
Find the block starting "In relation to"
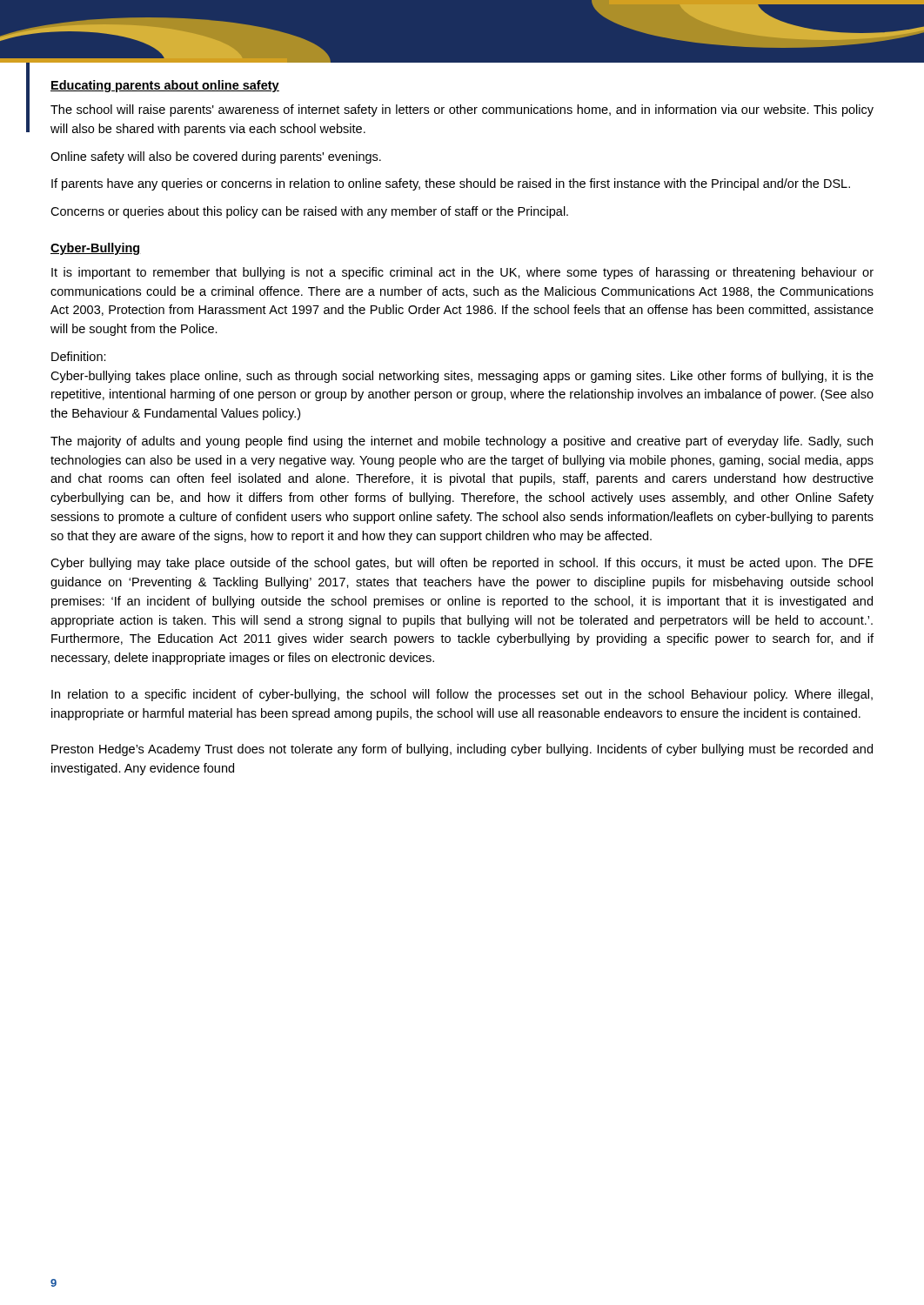[x=462, y=704]
